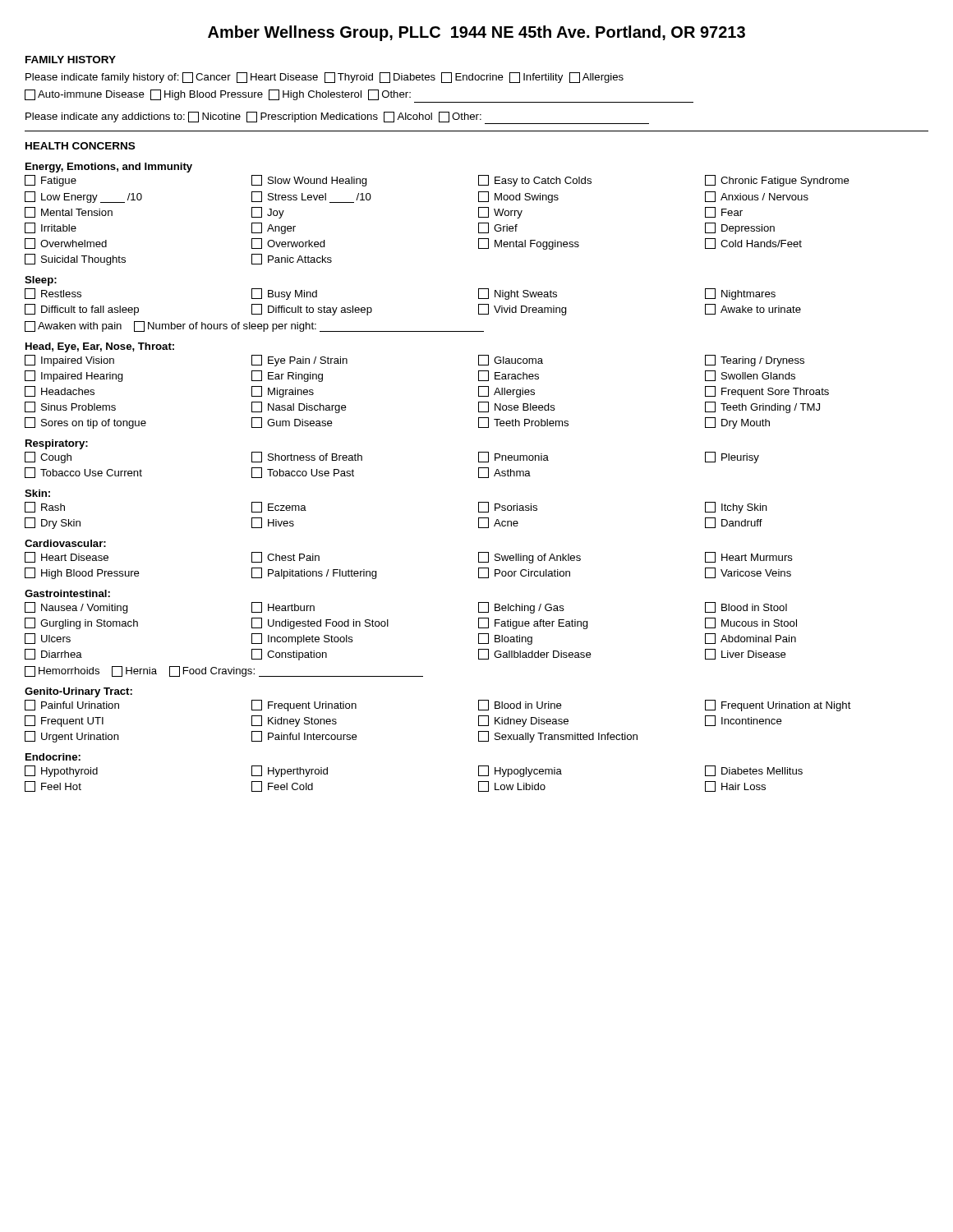Locate the region starting "Hemorrhoids Hernia Food Cravings:"

(224, 671)
